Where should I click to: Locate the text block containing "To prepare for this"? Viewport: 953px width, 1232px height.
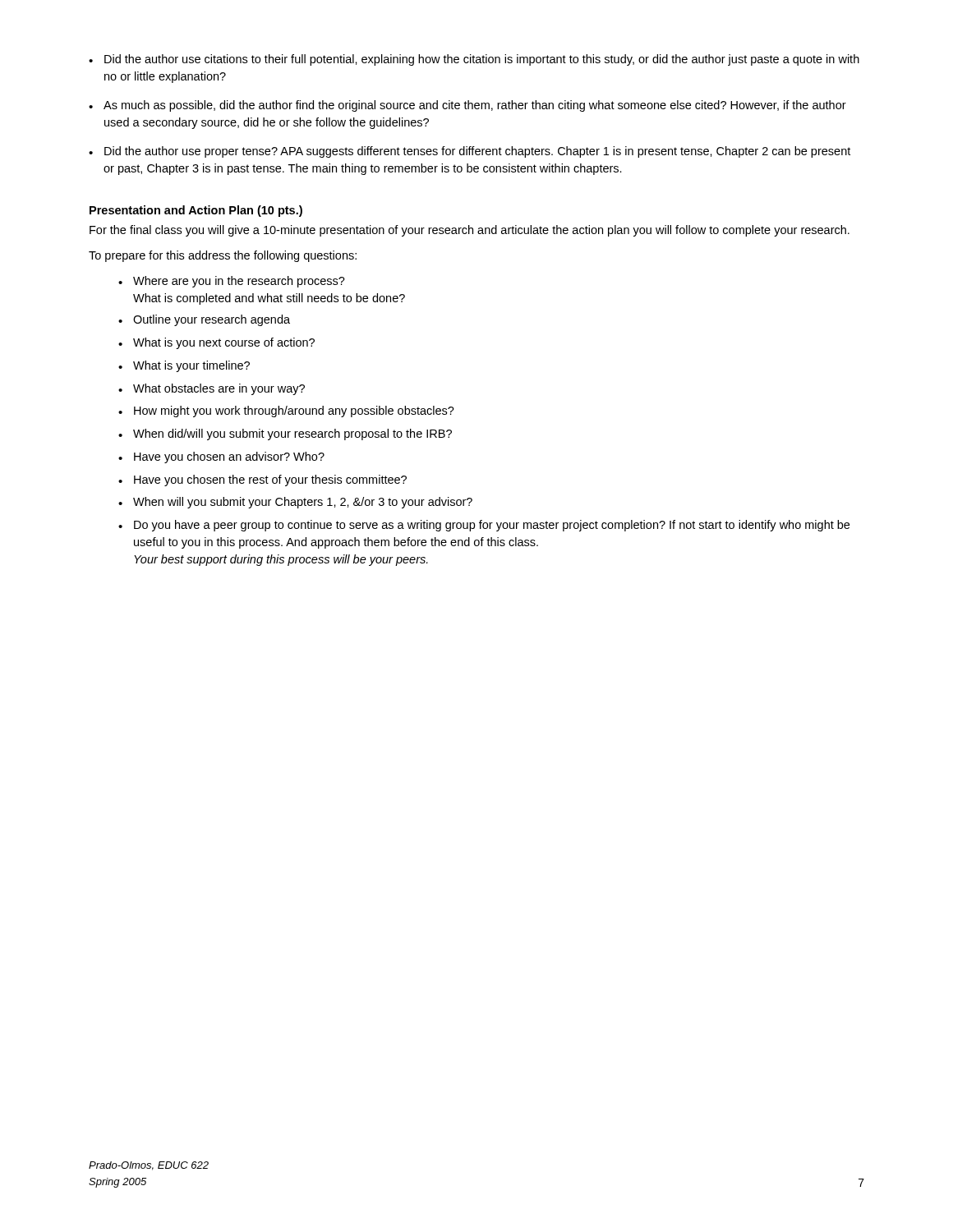coord(223,256)
